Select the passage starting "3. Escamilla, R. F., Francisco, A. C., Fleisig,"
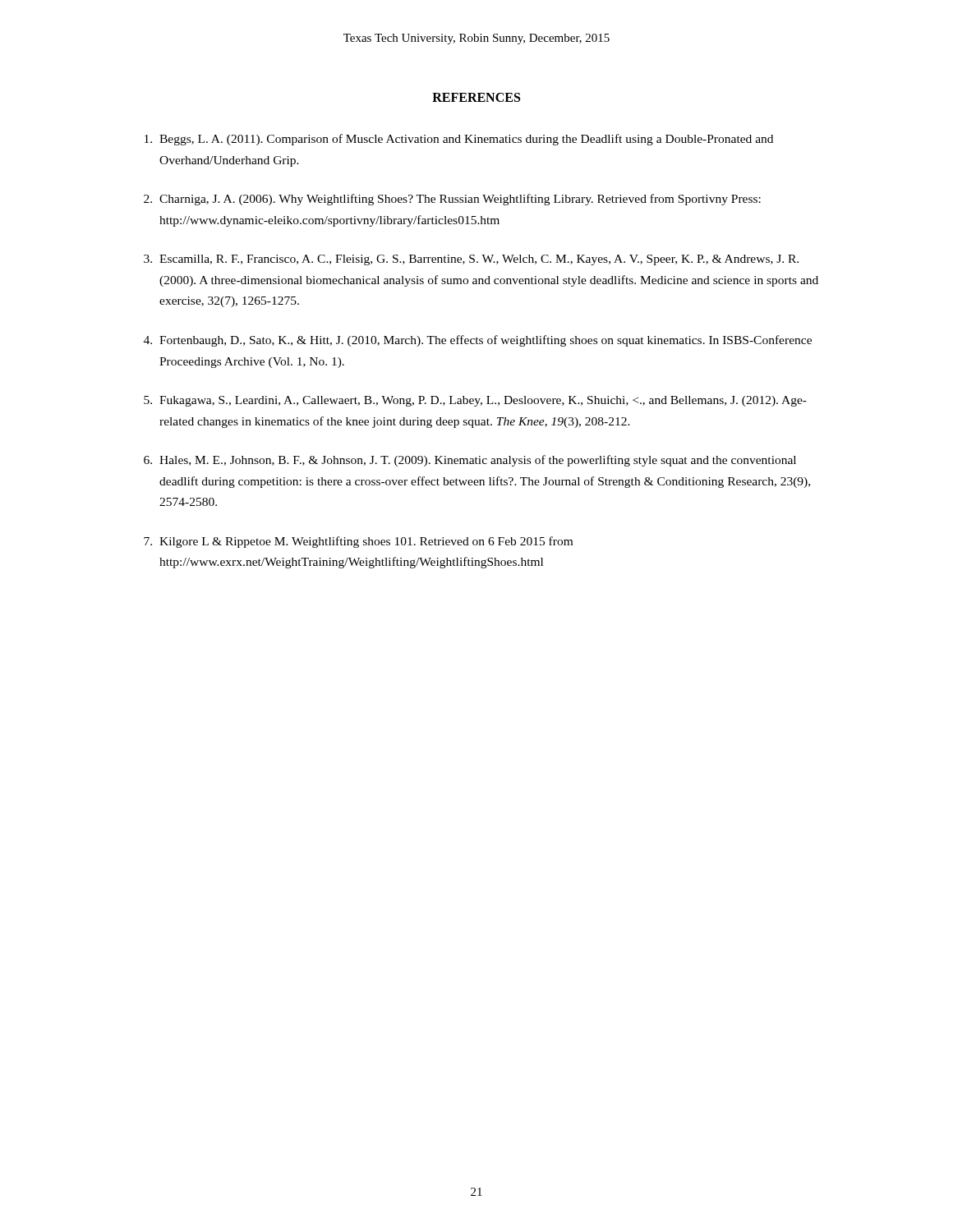 click(x=476, y=280)
